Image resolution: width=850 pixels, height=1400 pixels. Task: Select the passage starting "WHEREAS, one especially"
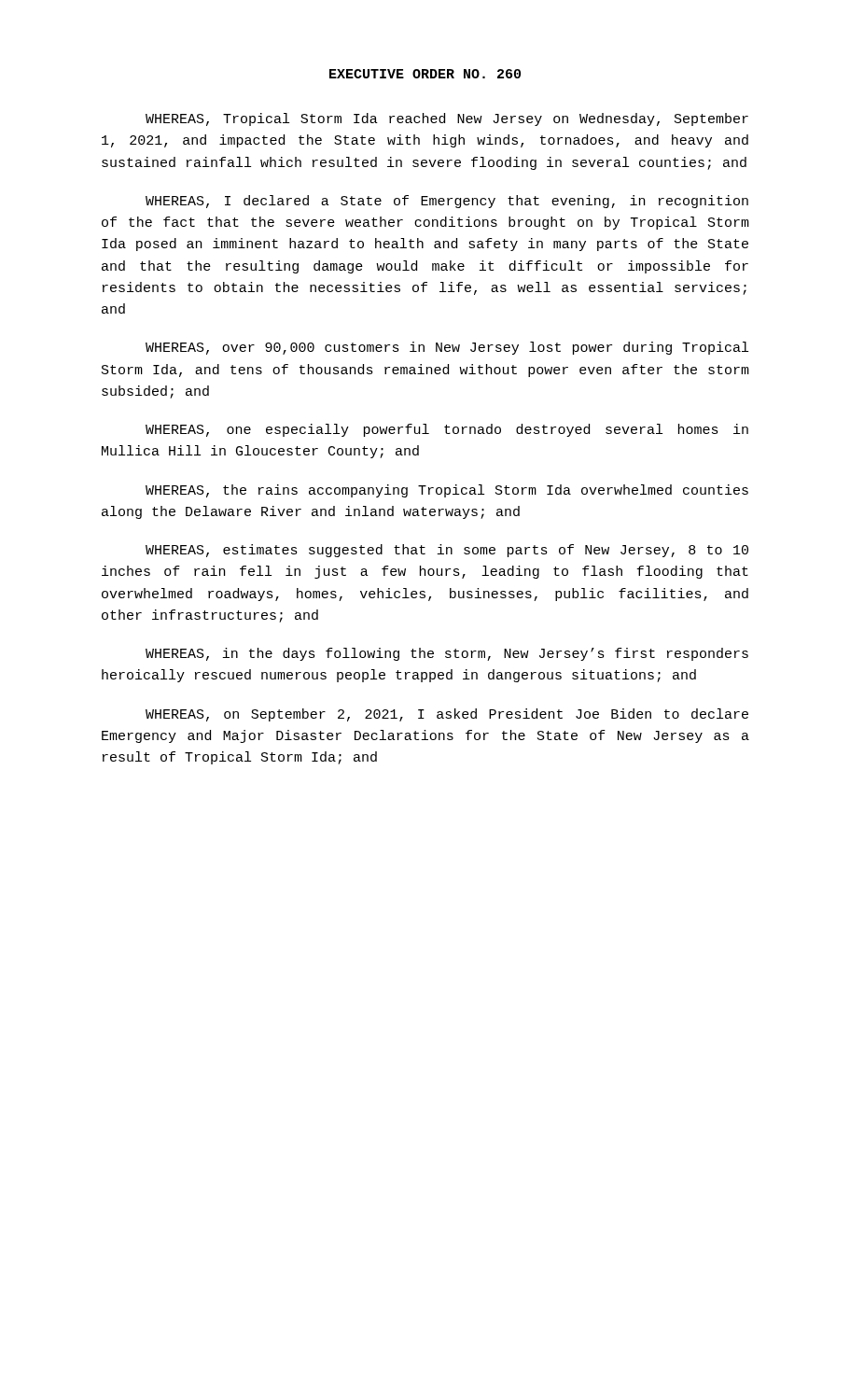point(425,442)
